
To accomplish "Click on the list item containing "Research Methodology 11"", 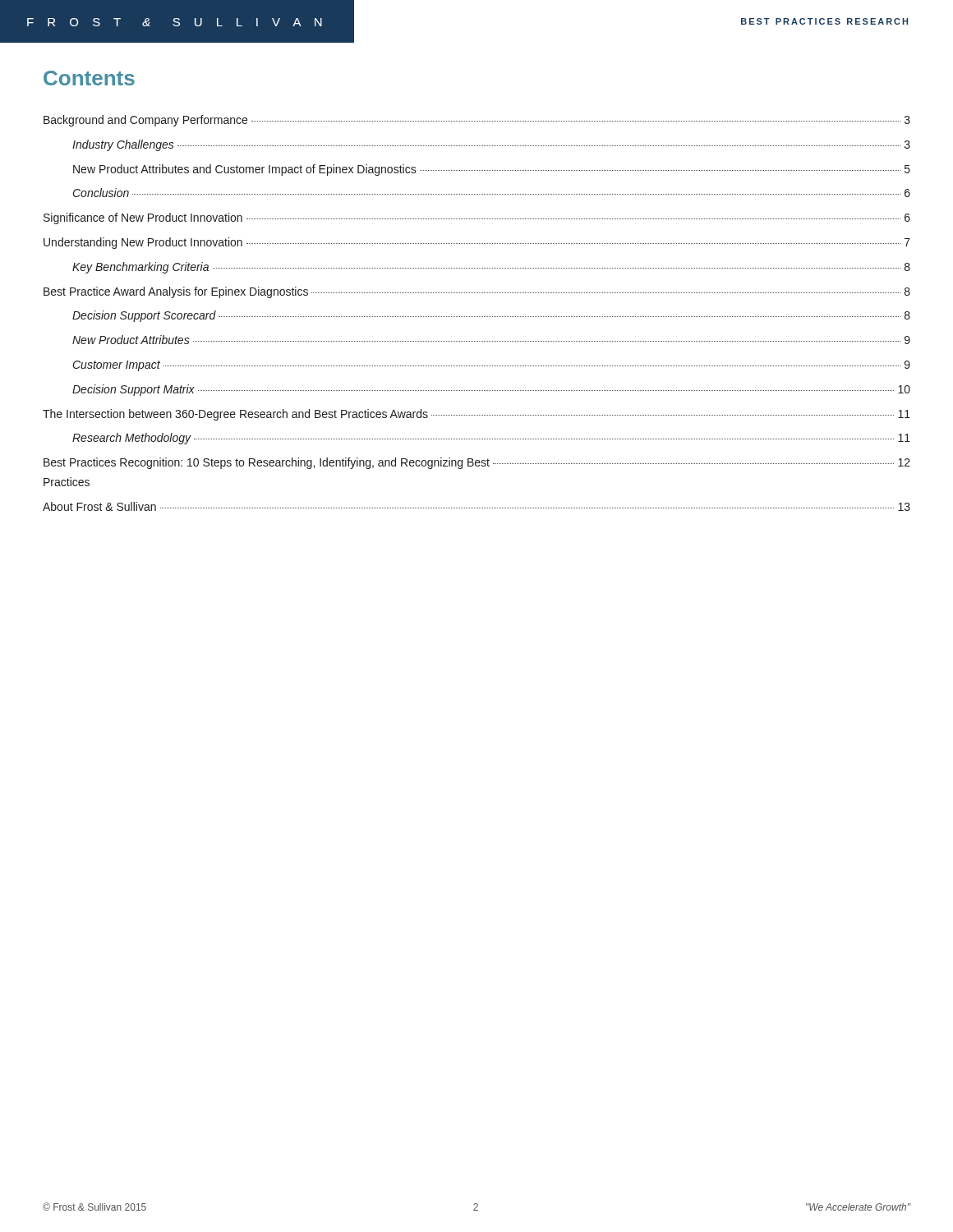I will pyautogui.click(x=491, y=439).
